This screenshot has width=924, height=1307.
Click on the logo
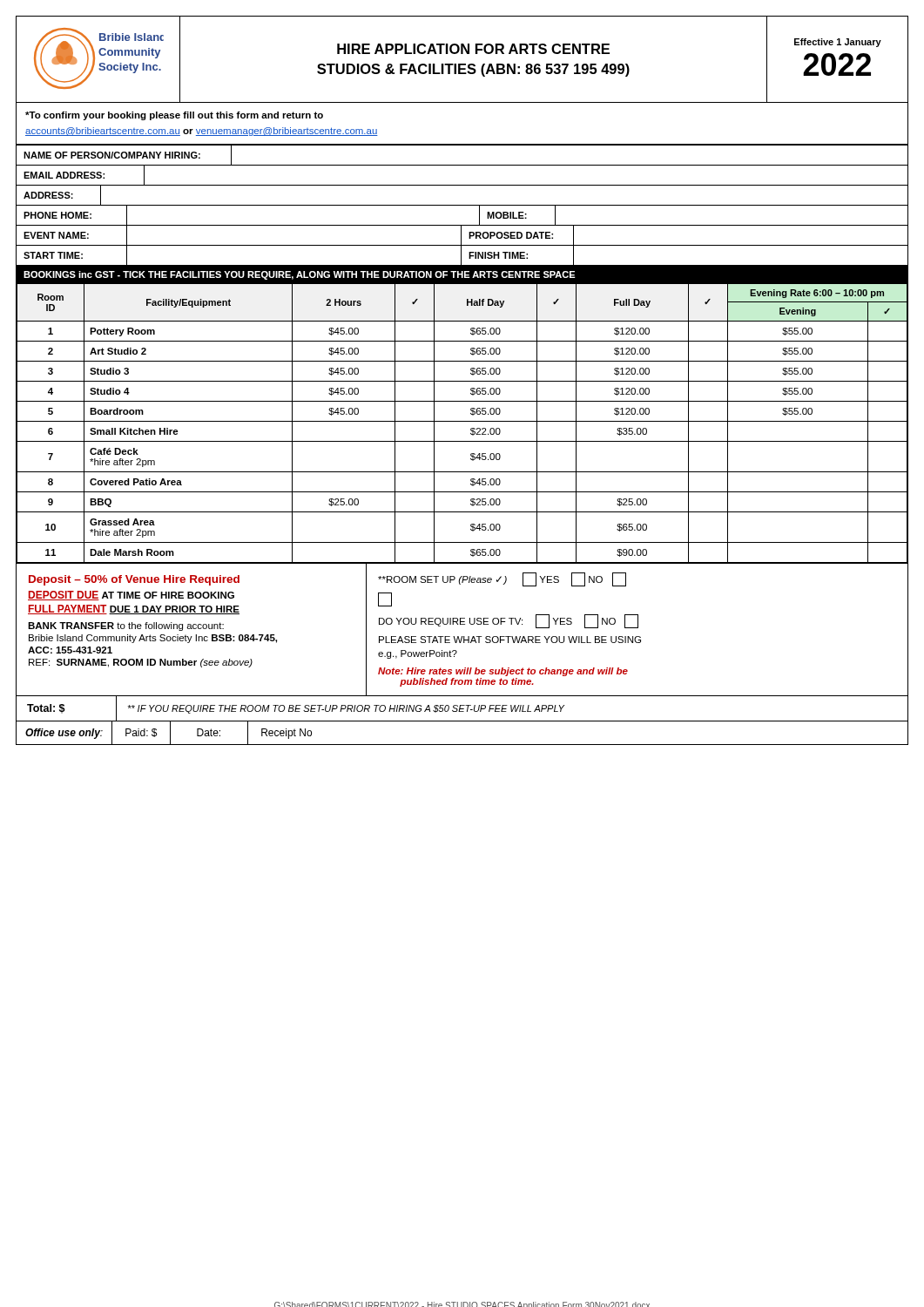98,59
